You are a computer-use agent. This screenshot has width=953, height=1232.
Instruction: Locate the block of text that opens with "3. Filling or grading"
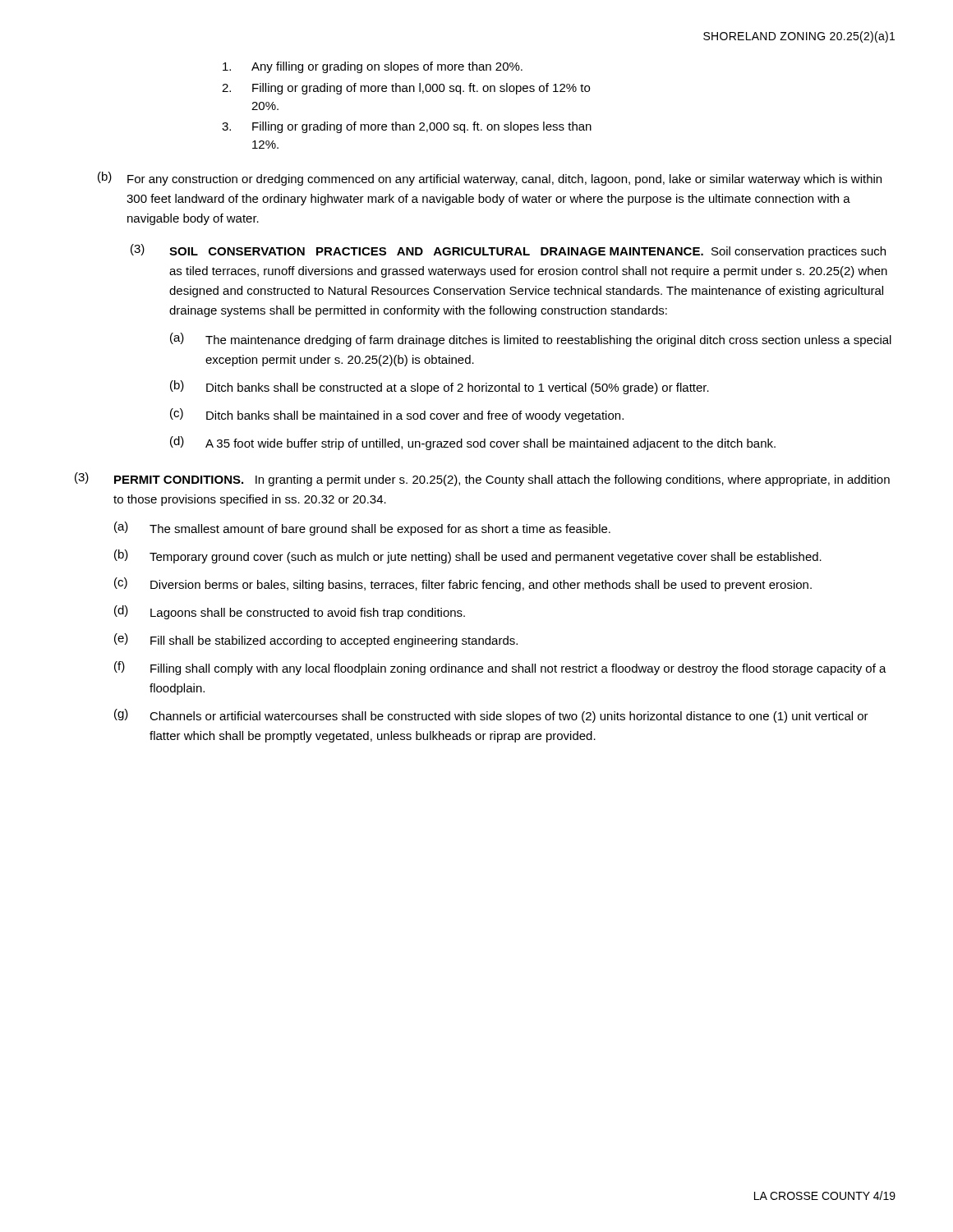[559, 136]
